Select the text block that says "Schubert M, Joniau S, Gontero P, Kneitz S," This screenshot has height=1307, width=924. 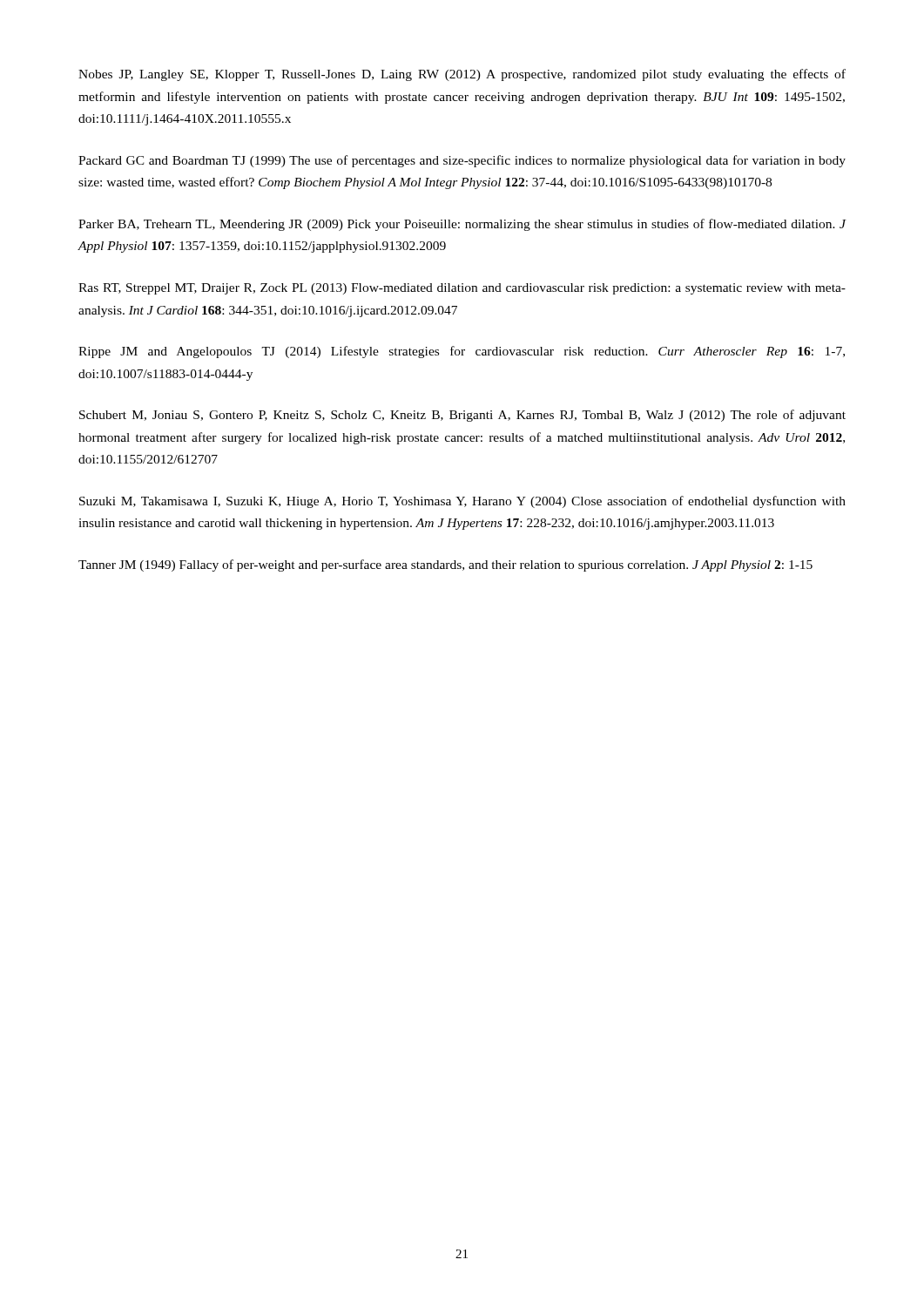click(x=462, y=437)
